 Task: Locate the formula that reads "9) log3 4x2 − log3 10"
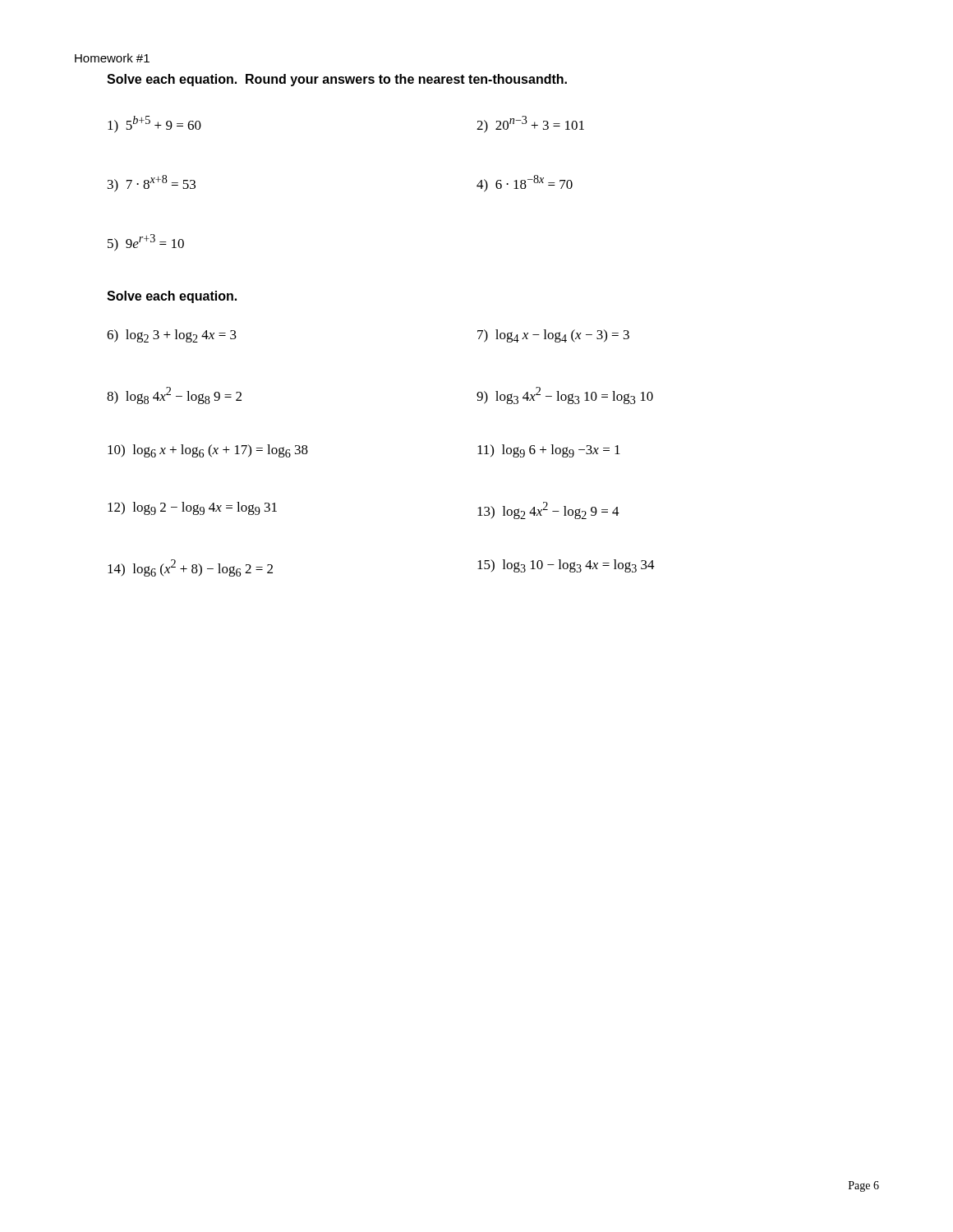coord(565,395)
